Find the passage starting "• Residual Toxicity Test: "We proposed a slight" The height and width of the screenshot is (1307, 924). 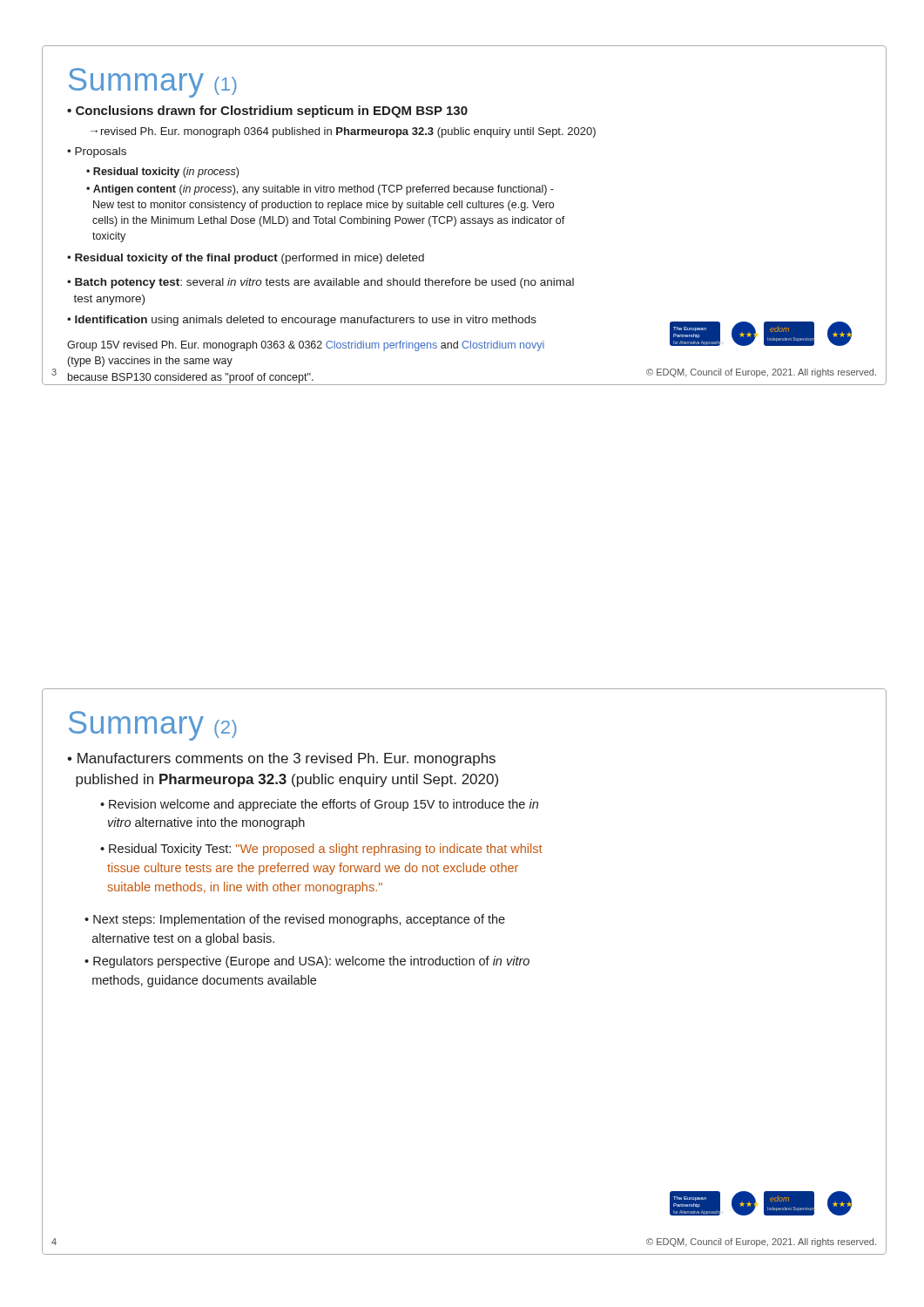321,868
